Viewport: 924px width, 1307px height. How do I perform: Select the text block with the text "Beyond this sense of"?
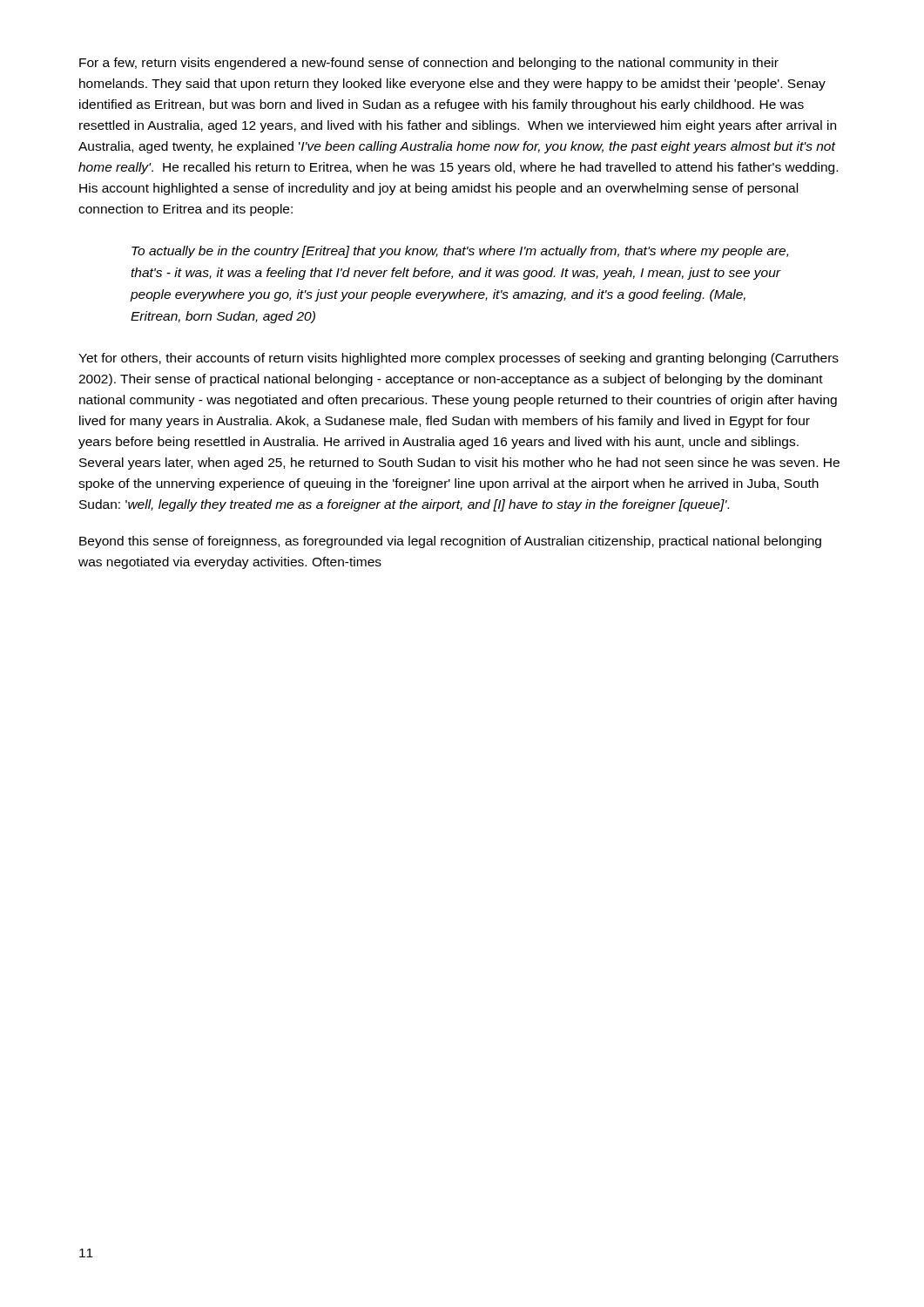pyautogui.click(x=450, y=551)
